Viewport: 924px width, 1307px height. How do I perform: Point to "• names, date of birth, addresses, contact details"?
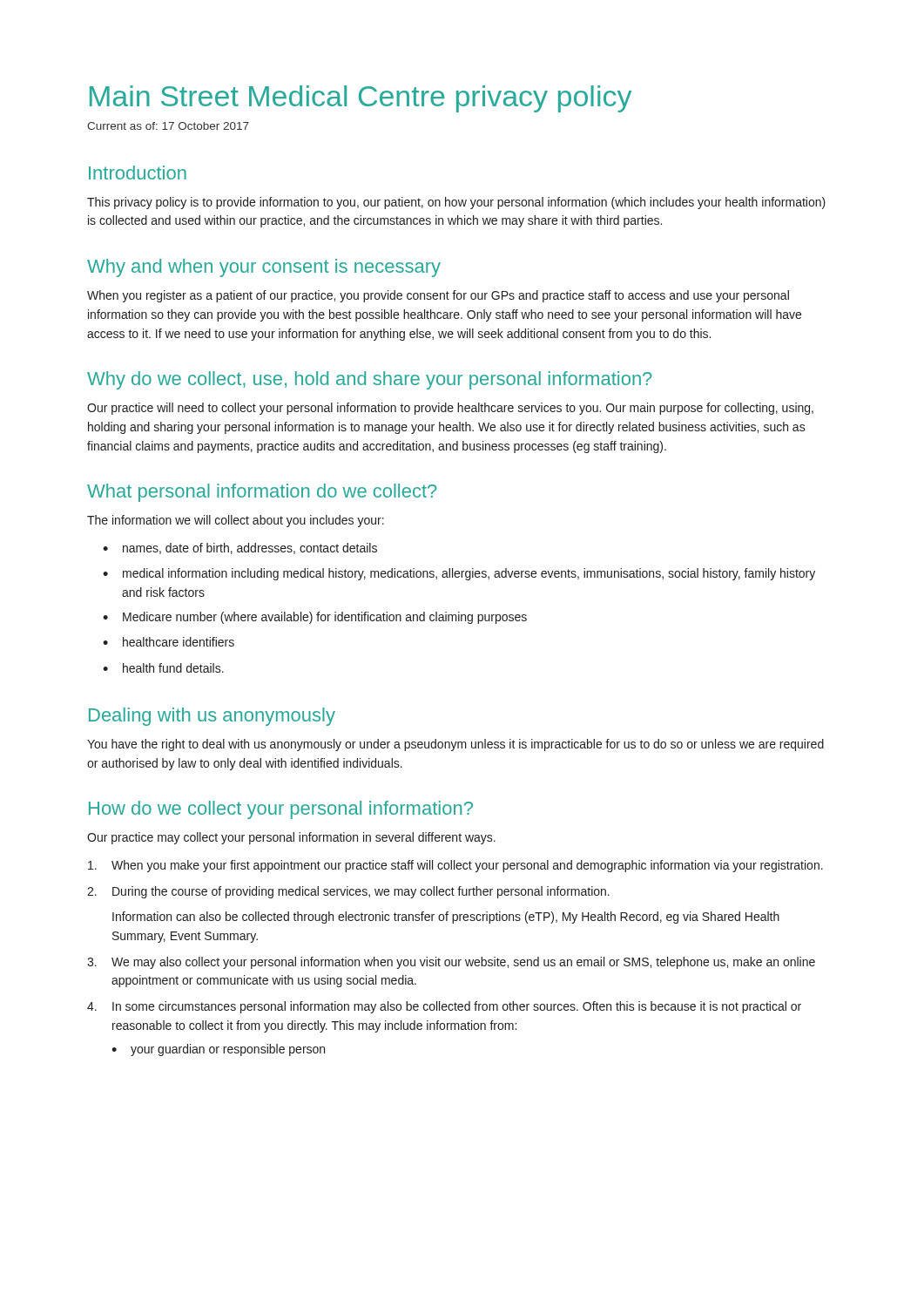tap(240, 550)
